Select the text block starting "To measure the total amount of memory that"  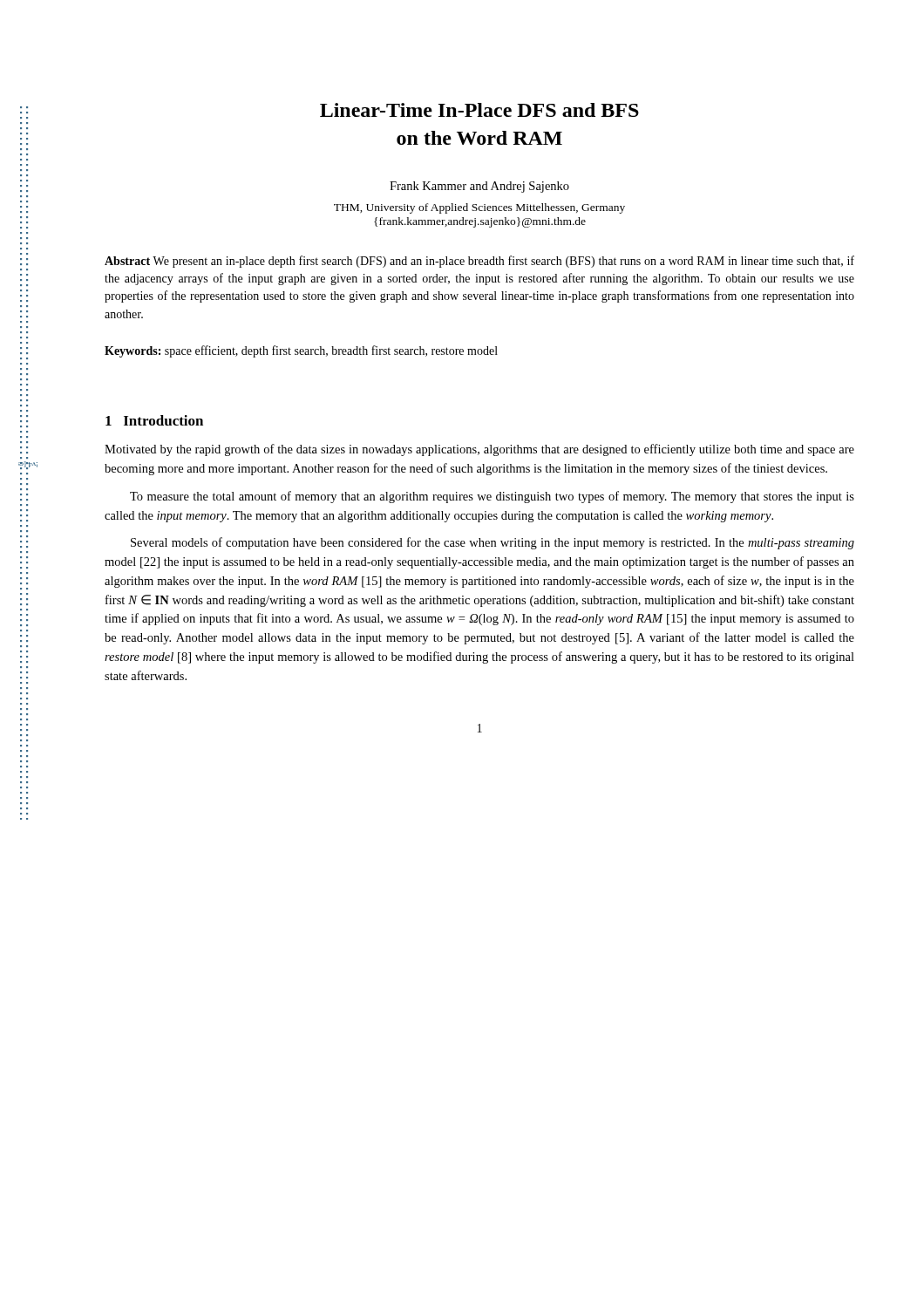(x=479, y=505)
